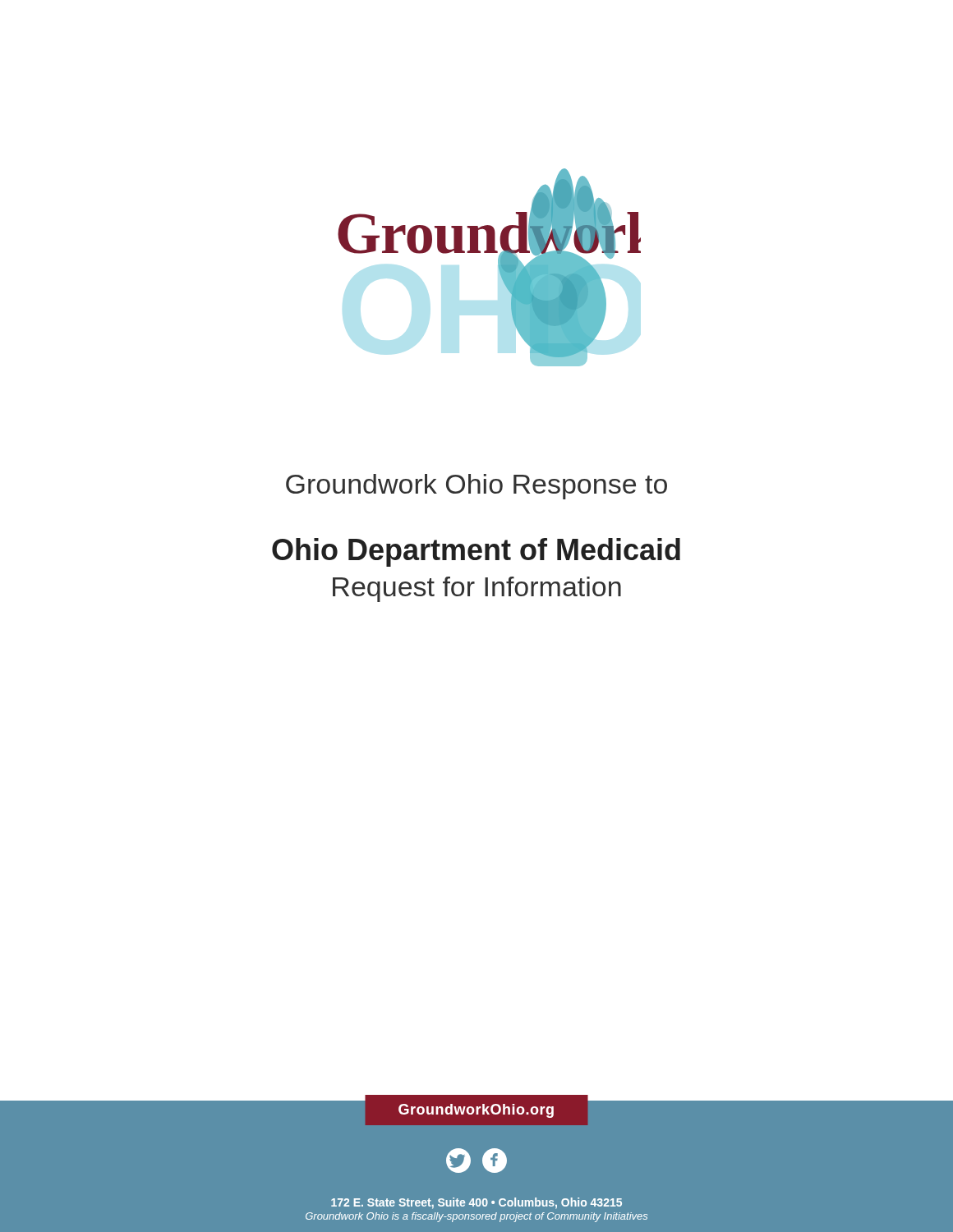
Task: Find a logo
Action: click(476, 285)
